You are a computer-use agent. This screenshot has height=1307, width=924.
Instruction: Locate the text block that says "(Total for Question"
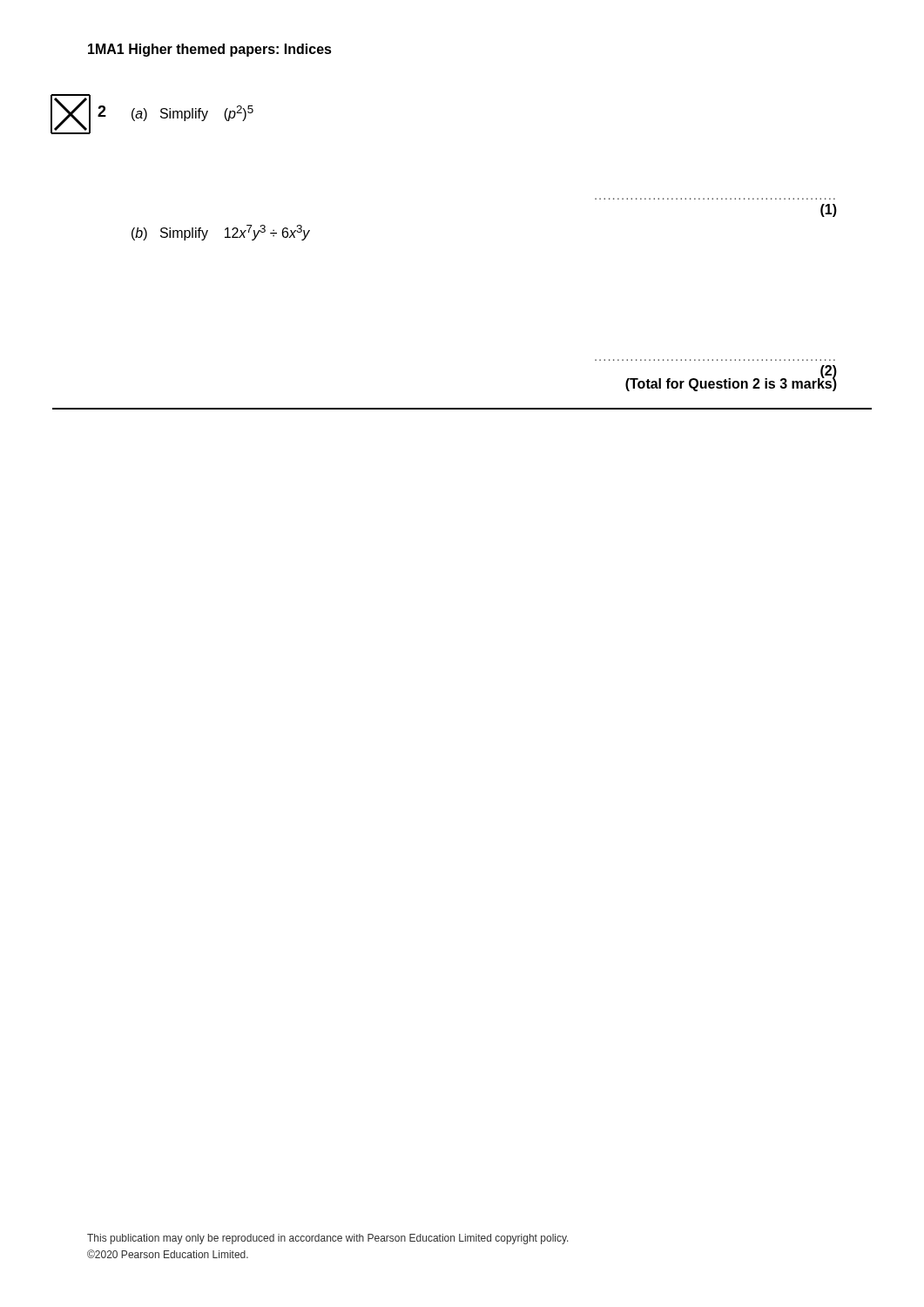(x=731, y=384)
